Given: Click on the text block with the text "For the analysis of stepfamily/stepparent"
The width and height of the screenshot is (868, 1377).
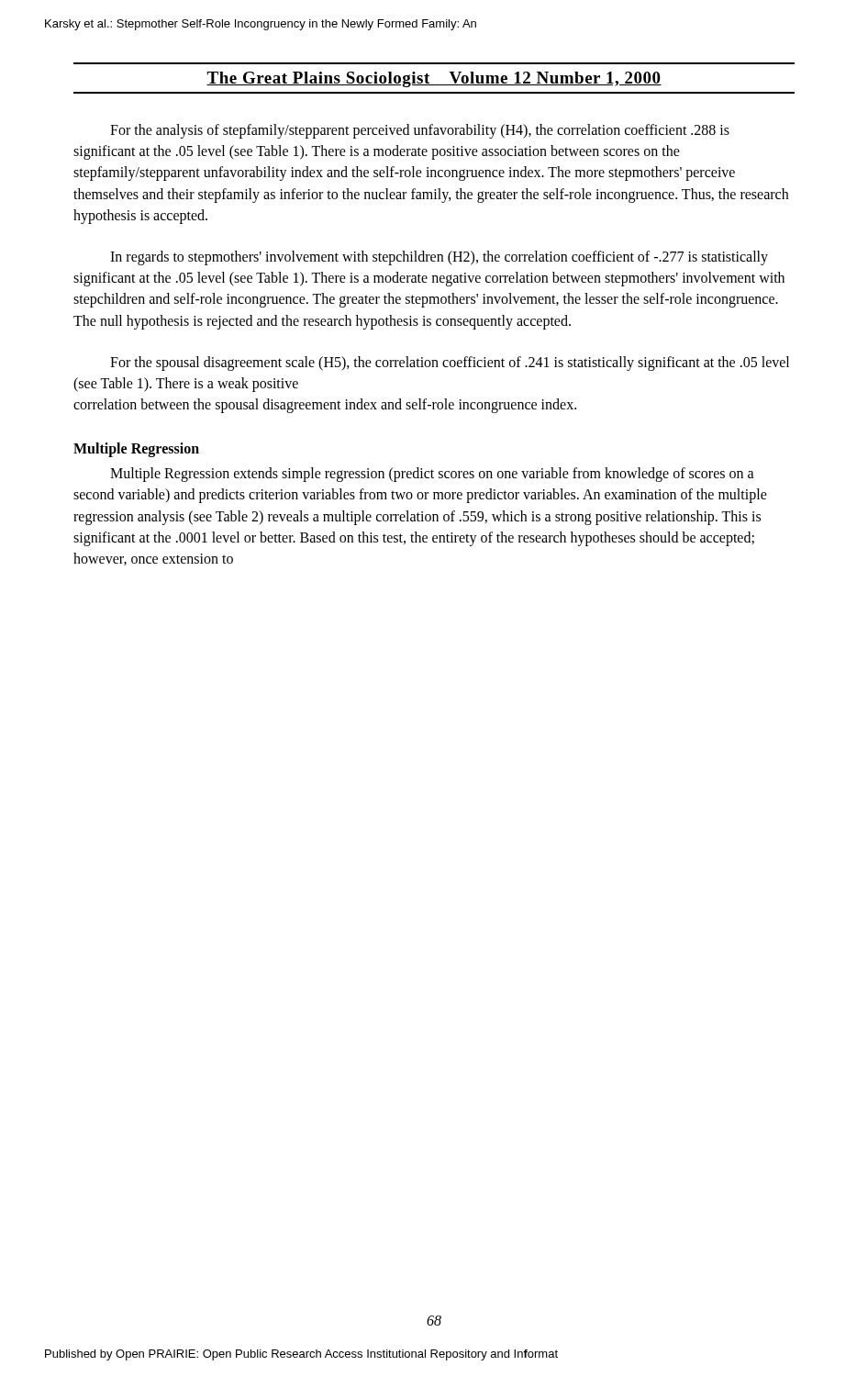Looking at the screenshot, I should pos(431,172).
